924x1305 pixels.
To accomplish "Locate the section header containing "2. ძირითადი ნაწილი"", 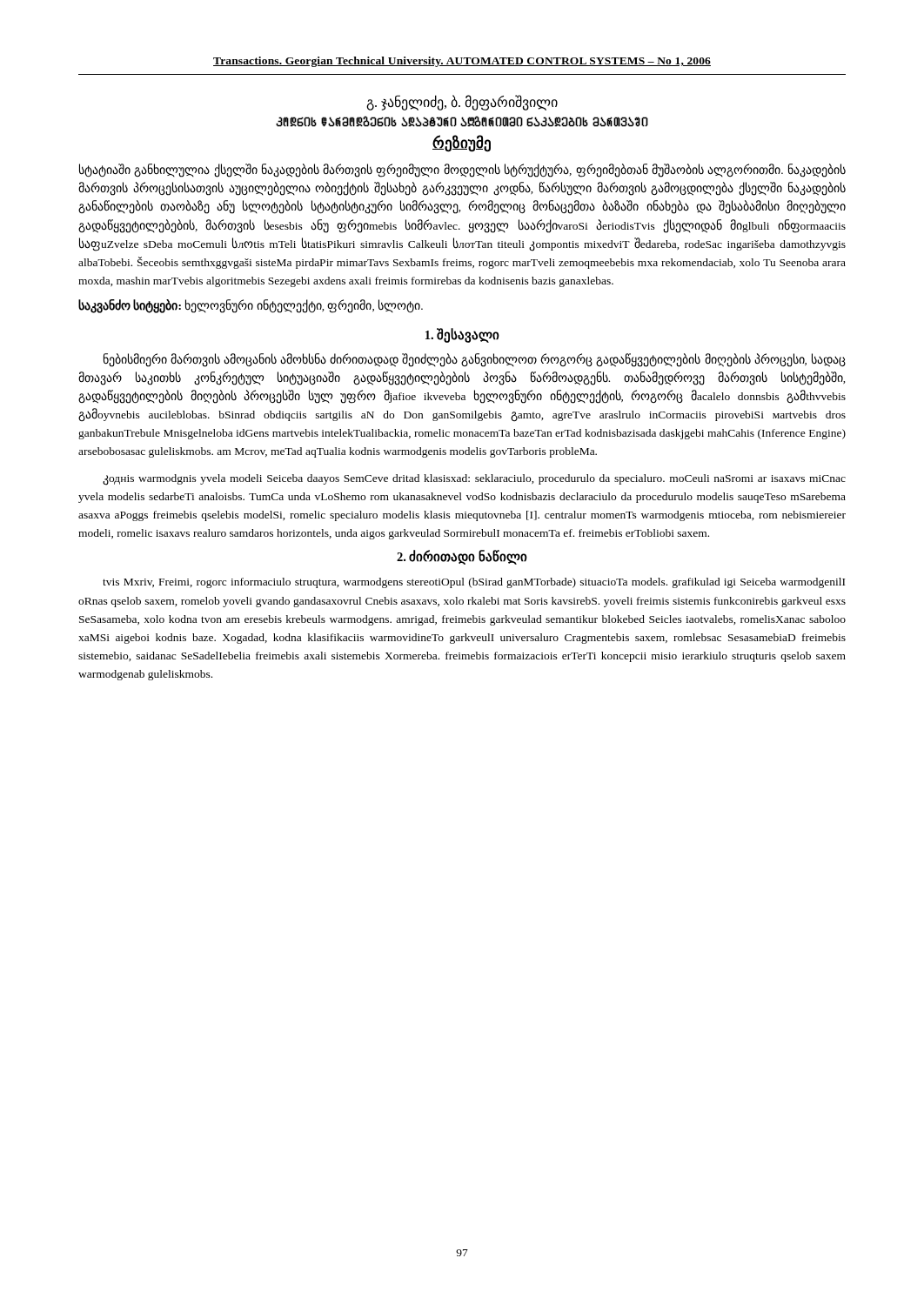I will coord(462,557).
